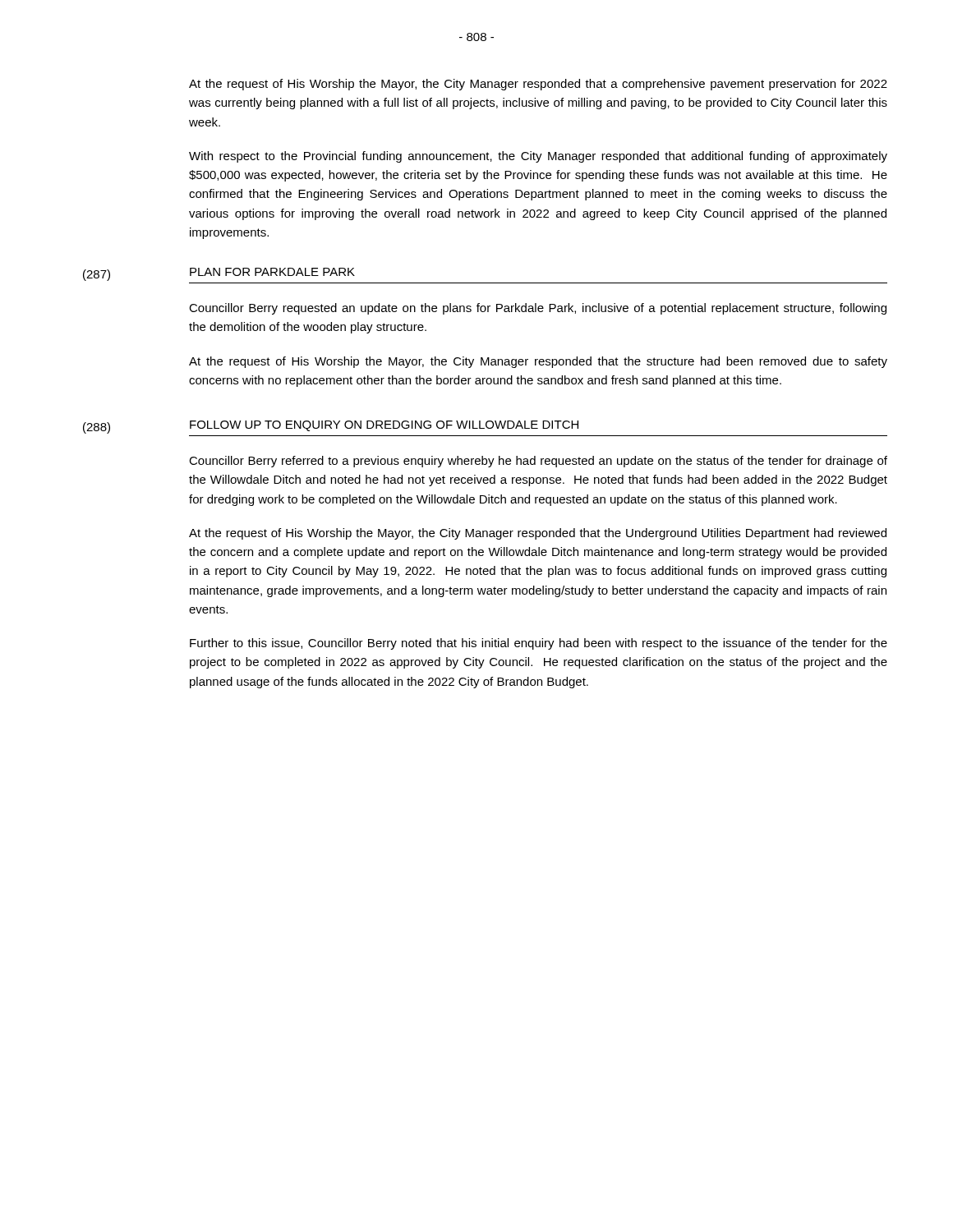This screenshot has height=1232, width=953.
Task: Find the block on this page that starts "Councillor Berry referred to a previous enquiry"
Action: click(x=538, y=479)
